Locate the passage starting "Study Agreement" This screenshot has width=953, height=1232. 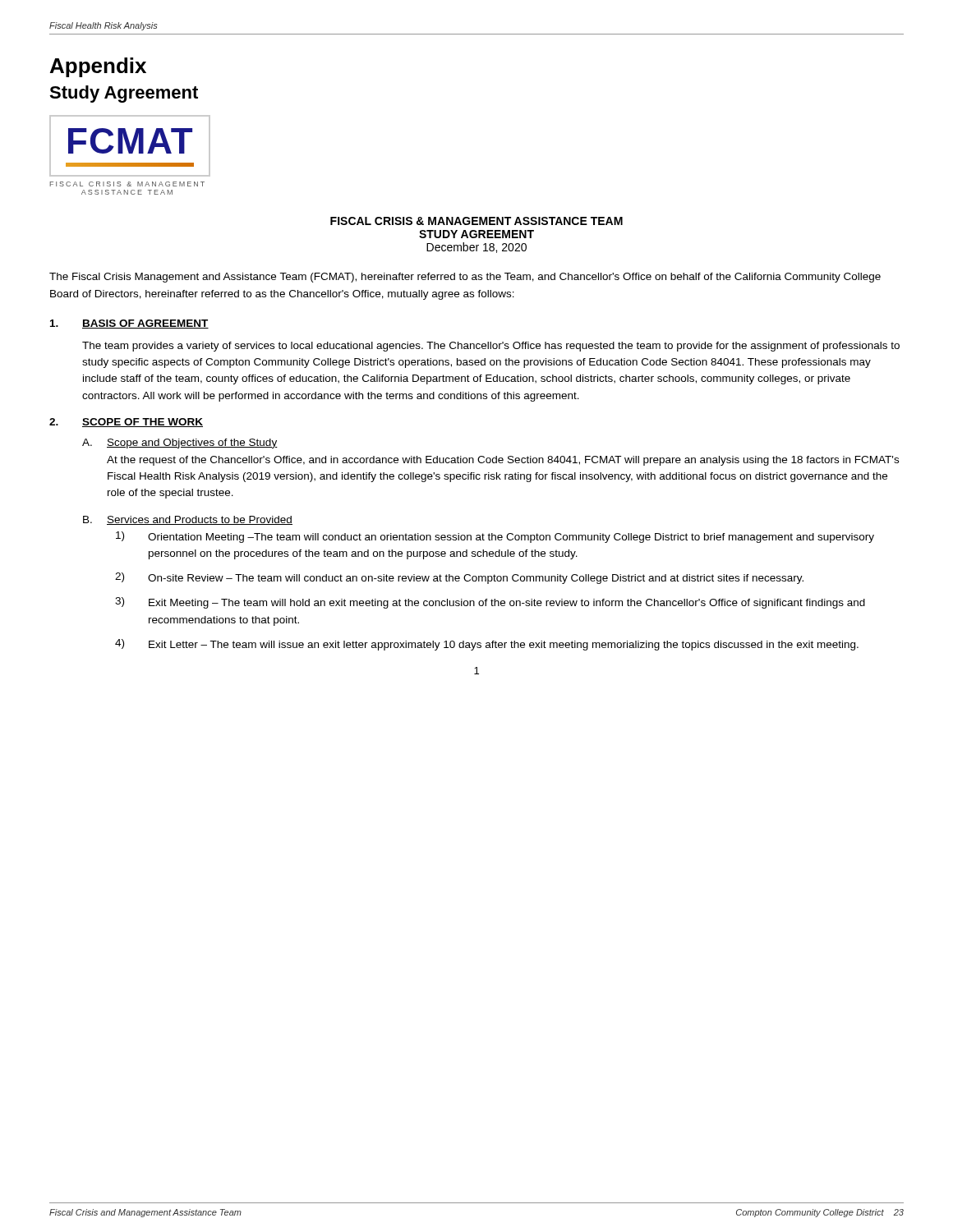[x=124, y=92]
